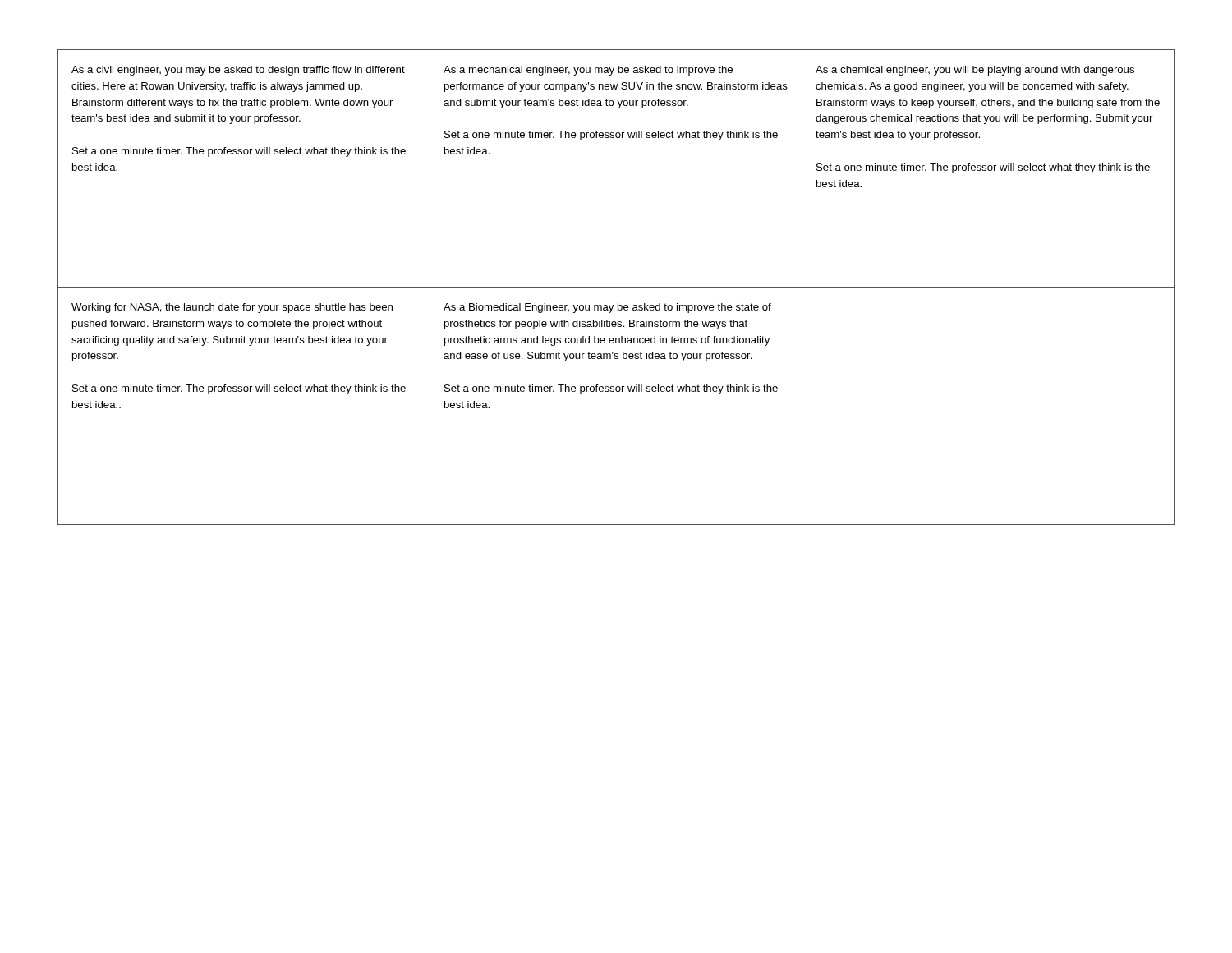The height and width of the screenshot is (953, 1232).
Task: Click on the passage starting "Working for NASA, the launch date"
Action: 232,308
